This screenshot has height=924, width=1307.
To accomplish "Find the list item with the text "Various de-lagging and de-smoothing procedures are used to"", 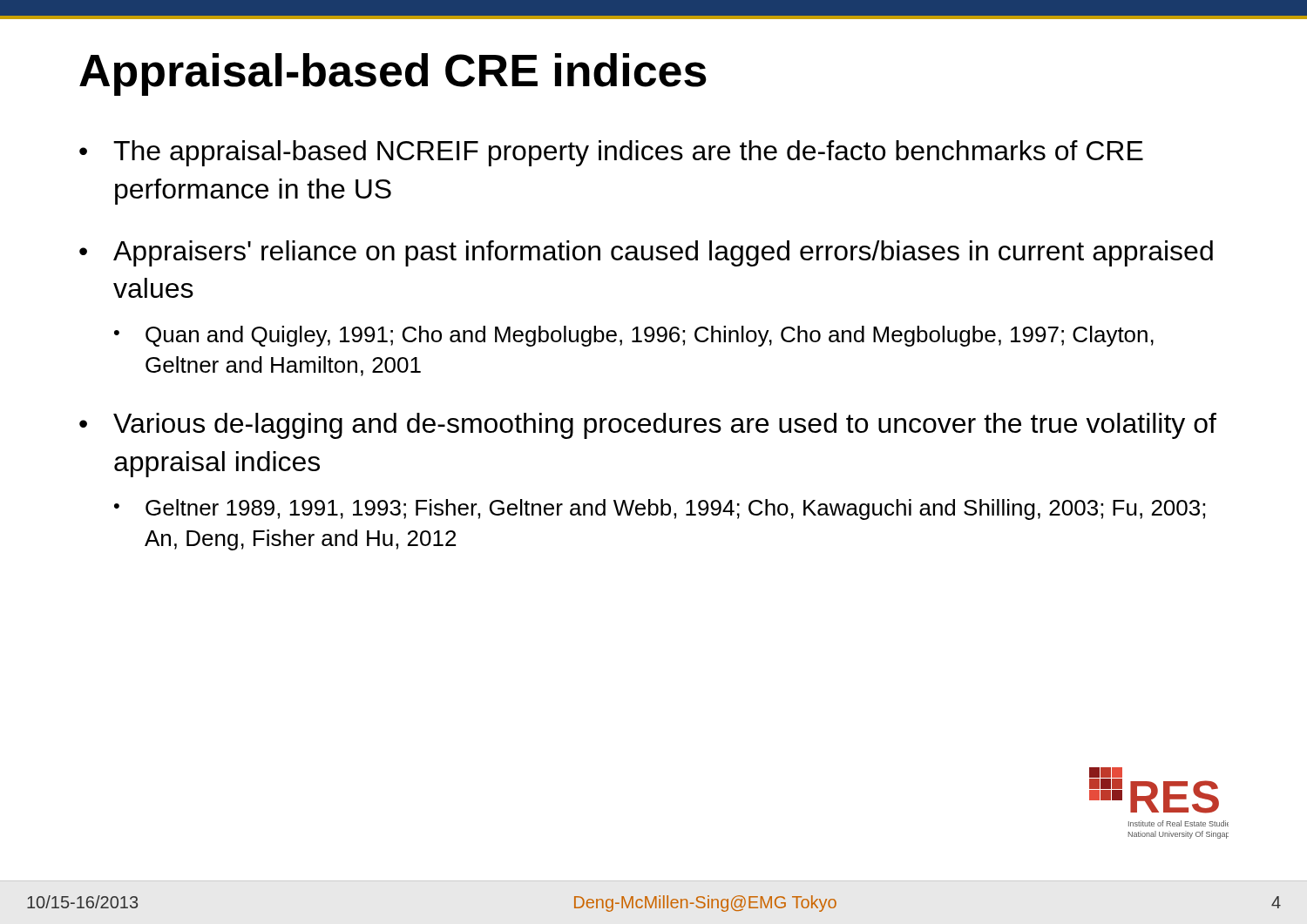I will 665,426.
